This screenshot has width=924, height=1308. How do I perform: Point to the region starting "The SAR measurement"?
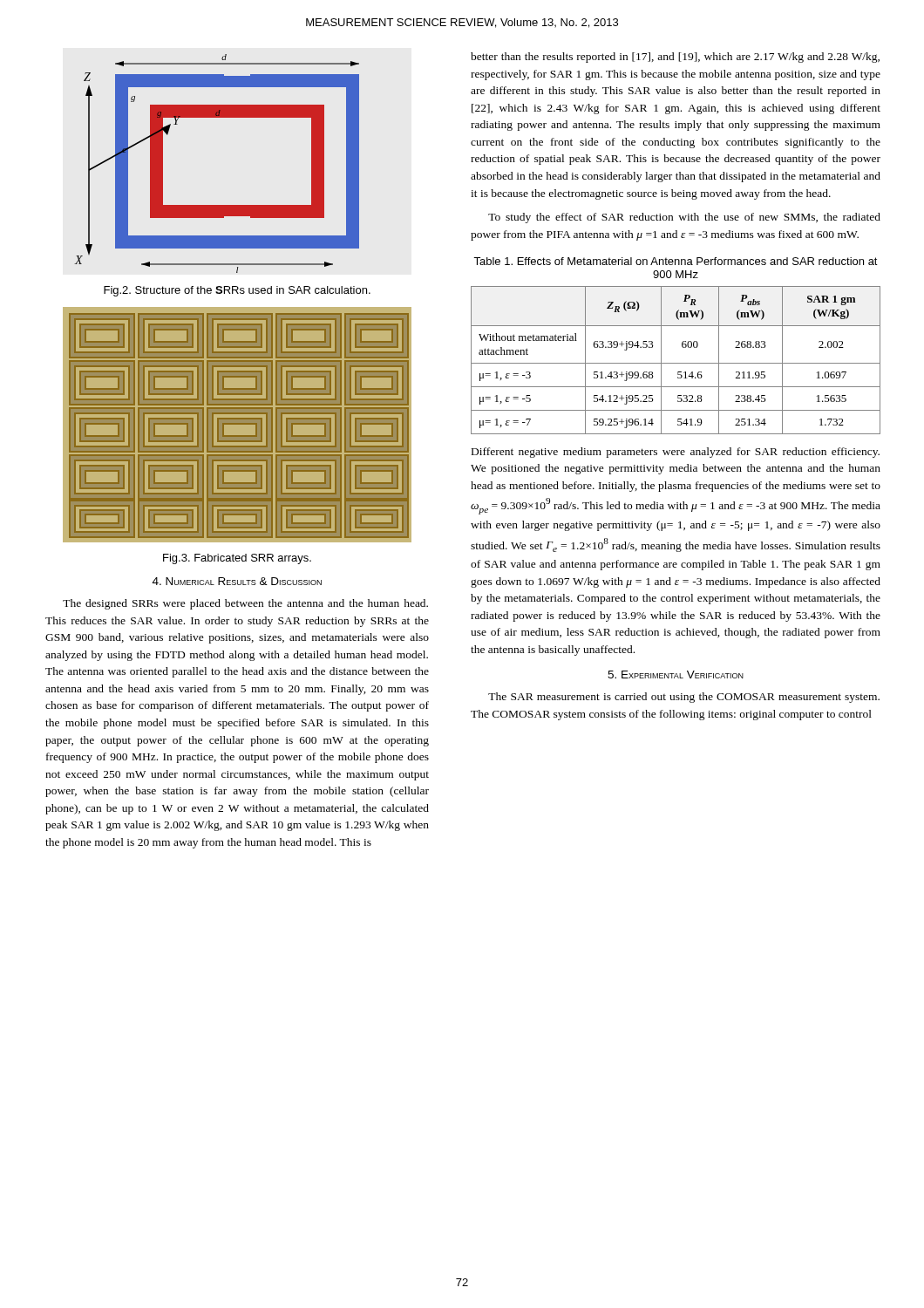676,705
